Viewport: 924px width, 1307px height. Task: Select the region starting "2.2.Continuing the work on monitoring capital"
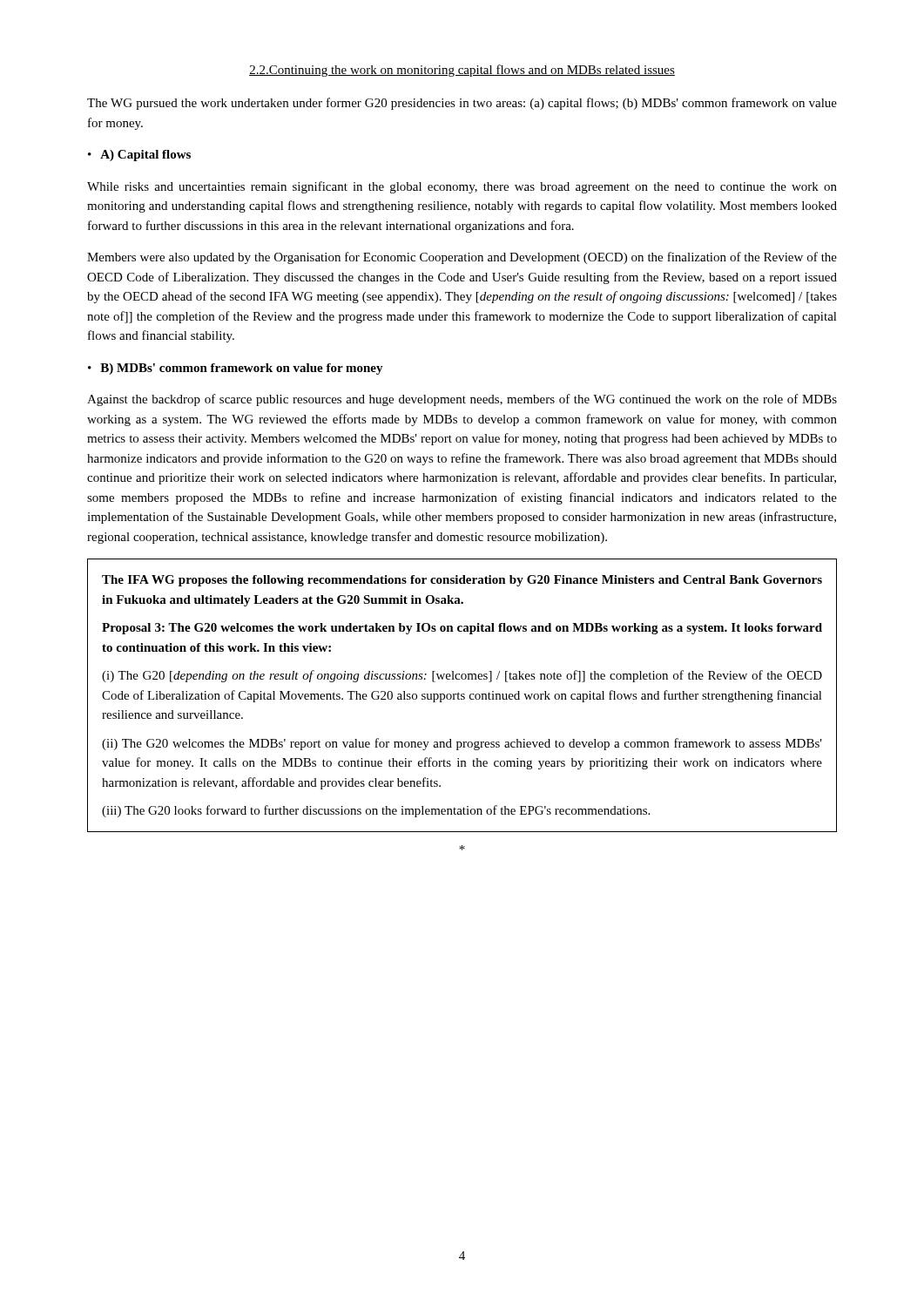coord(462,70)
